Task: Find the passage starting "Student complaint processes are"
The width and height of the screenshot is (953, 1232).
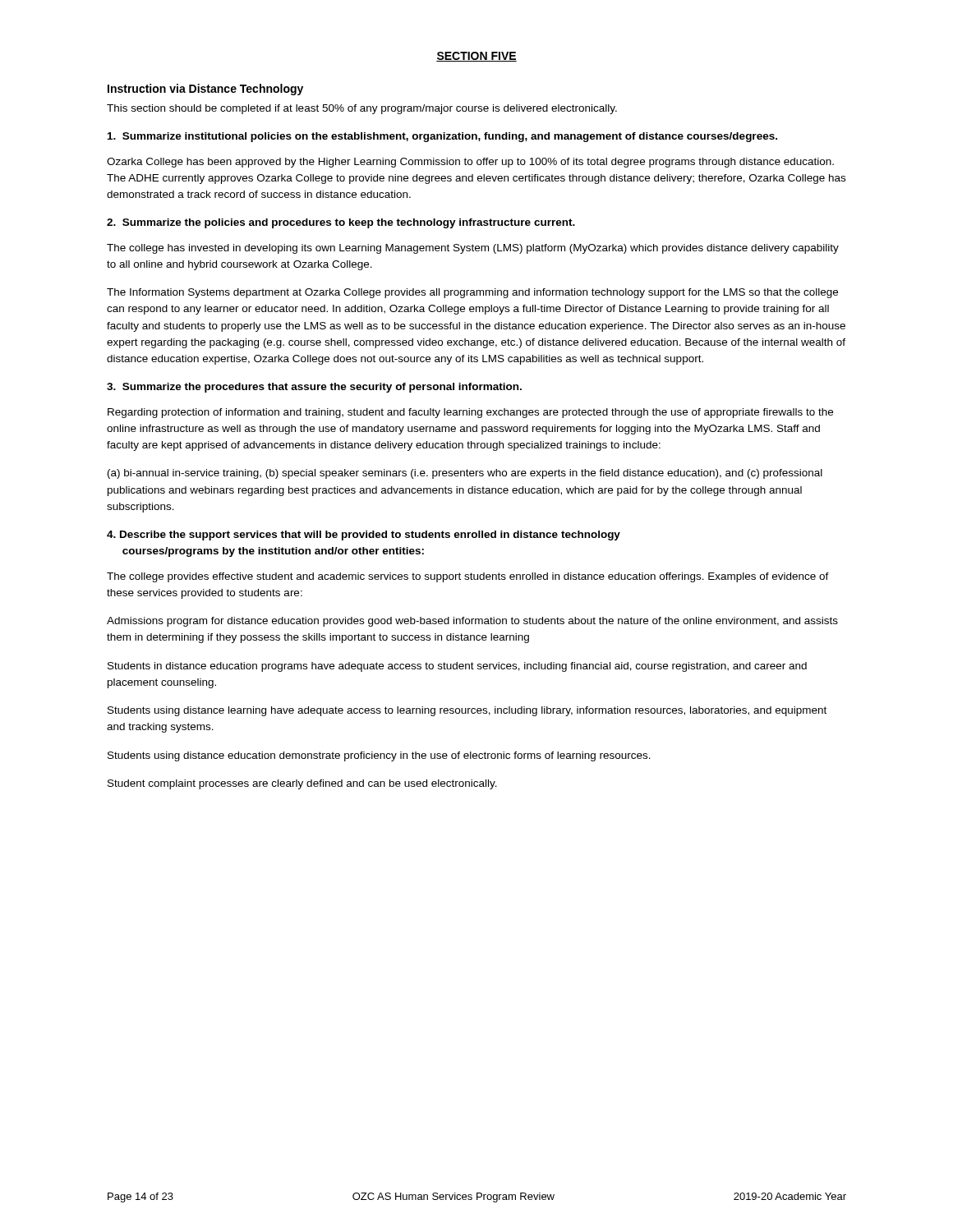Action: tap(302, 783)
